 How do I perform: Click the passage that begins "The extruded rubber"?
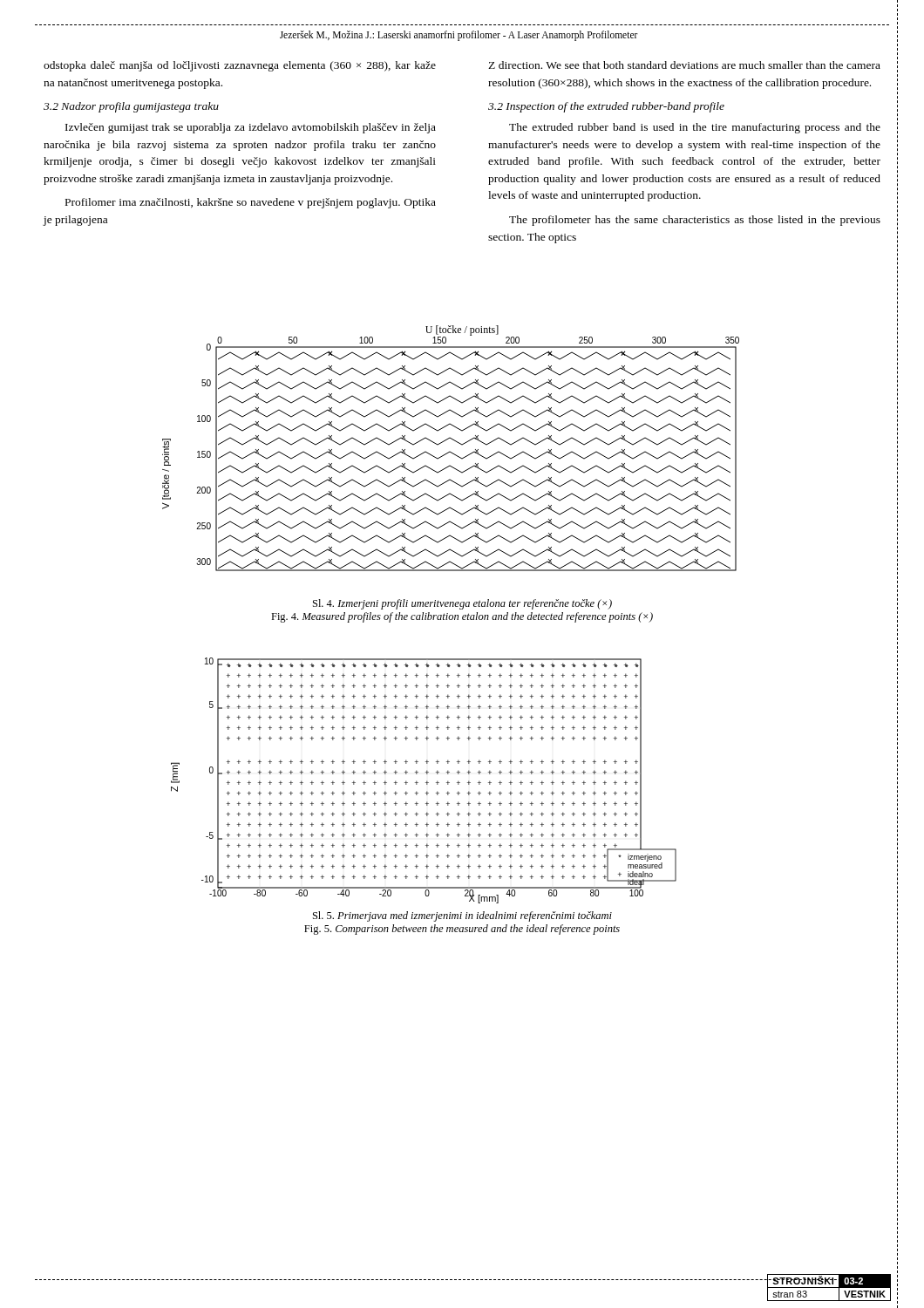(684, 161)
